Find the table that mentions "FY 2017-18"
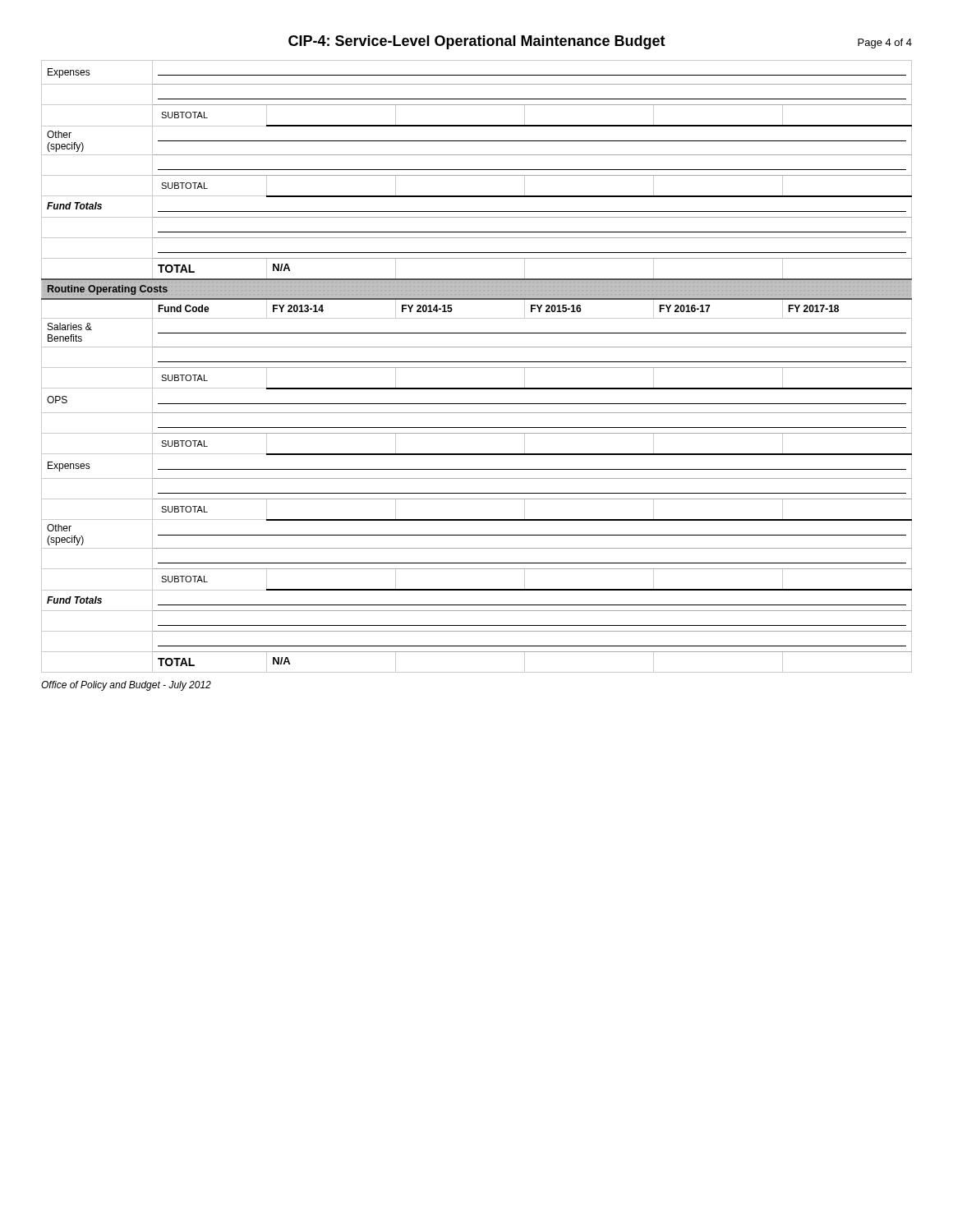The height and width of the screenshot is (1232, 953). tap(476, 366)
